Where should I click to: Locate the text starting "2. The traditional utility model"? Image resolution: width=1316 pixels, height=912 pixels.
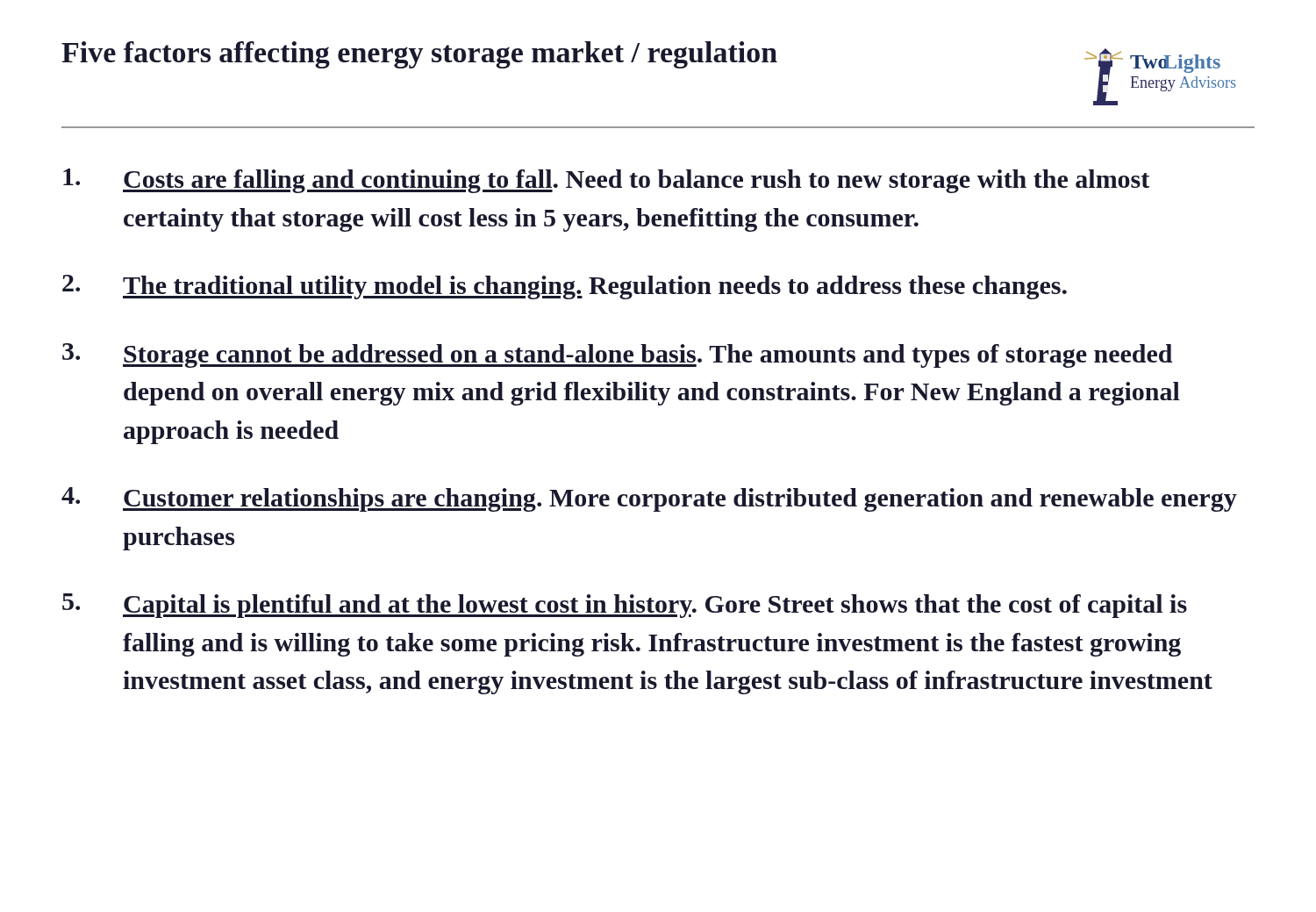click(565, 285)
